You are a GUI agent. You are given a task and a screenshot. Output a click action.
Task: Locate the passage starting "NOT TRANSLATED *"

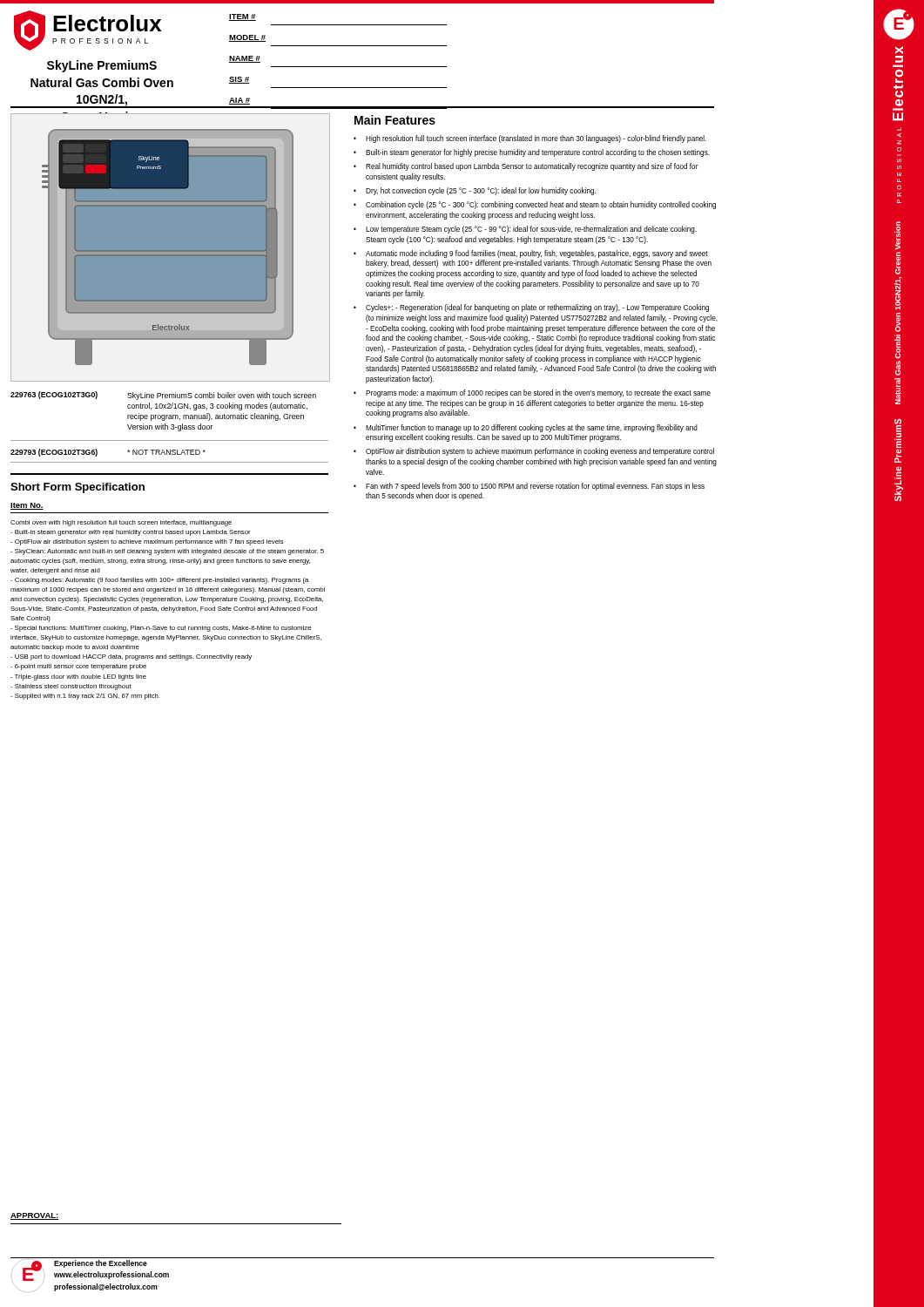[x=166, y=452]
